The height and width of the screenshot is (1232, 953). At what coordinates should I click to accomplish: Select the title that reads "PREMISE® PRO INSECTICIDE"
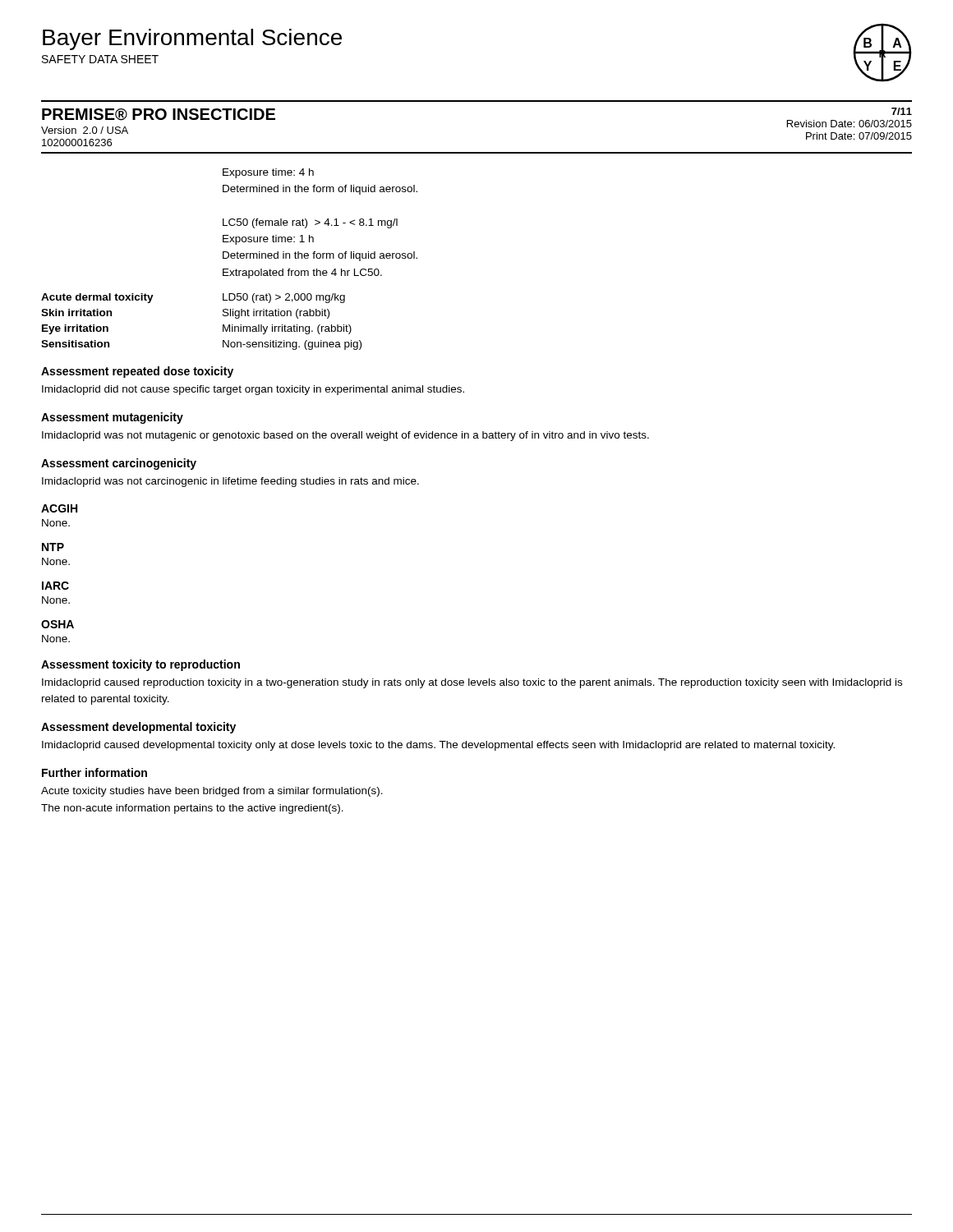click(x=159, y=114)
